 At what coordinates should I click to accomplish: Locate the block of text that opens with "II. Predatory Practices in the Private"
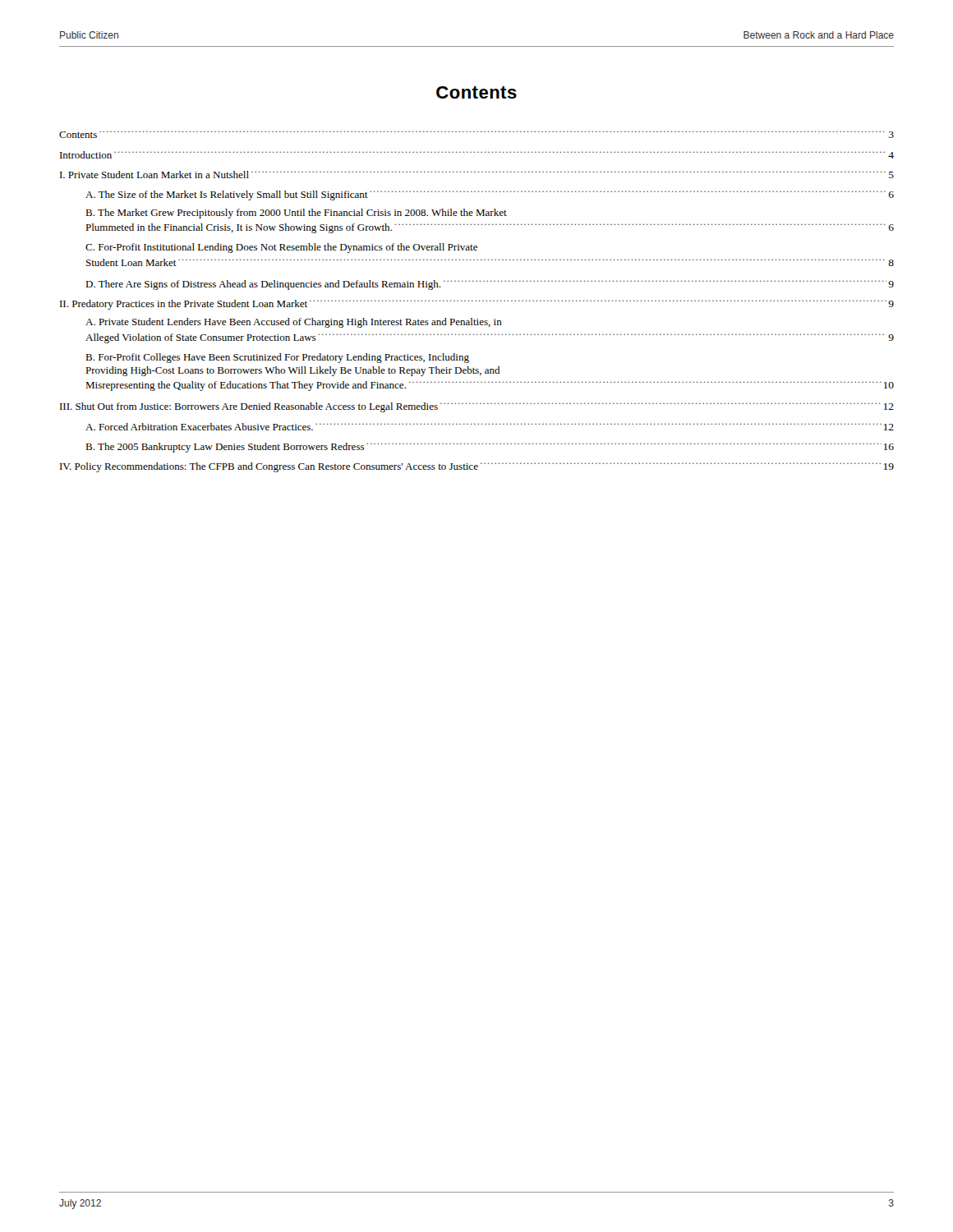476,303
